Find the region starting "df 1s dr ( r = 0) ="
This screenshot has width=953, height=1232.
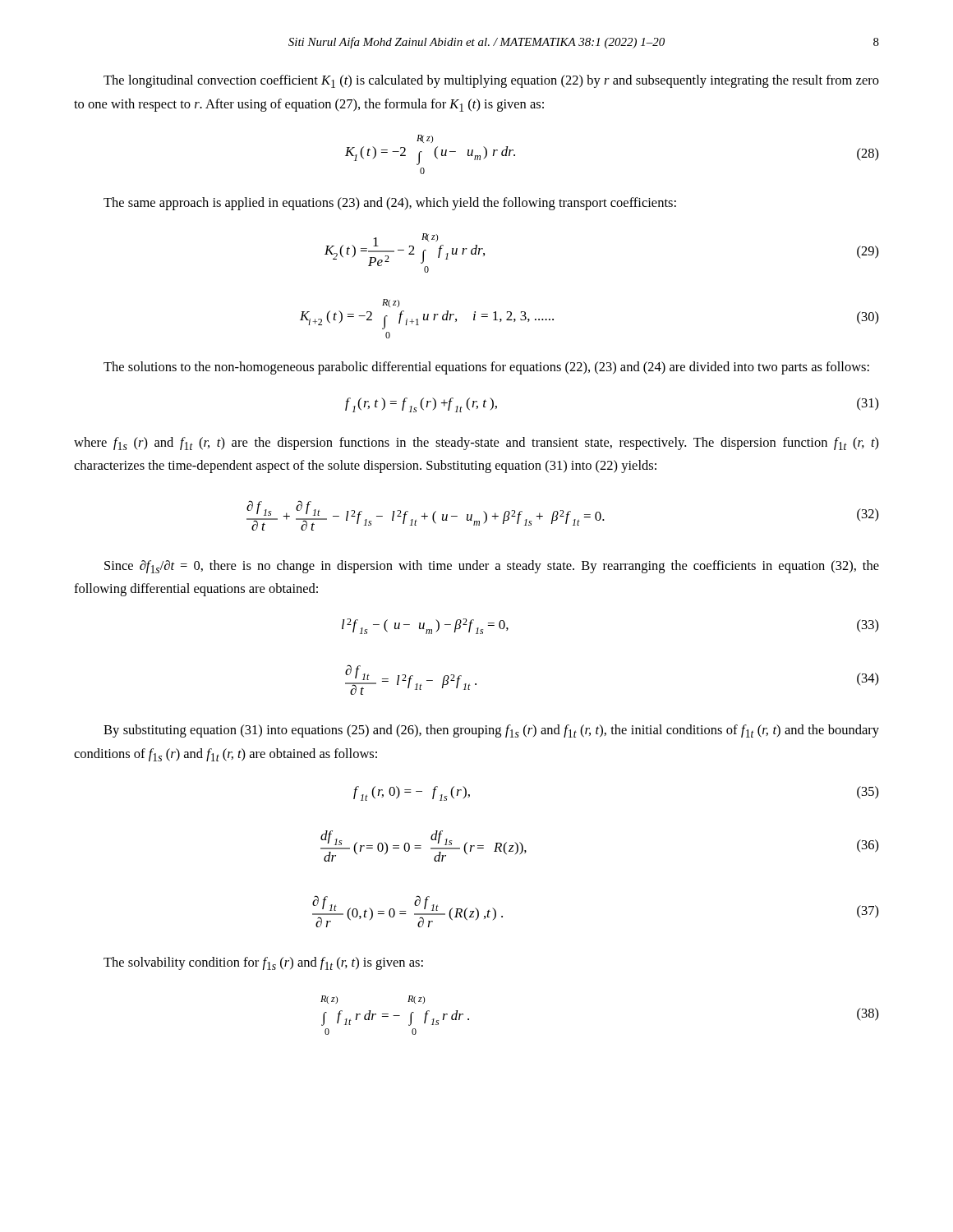tap(445, 845)
